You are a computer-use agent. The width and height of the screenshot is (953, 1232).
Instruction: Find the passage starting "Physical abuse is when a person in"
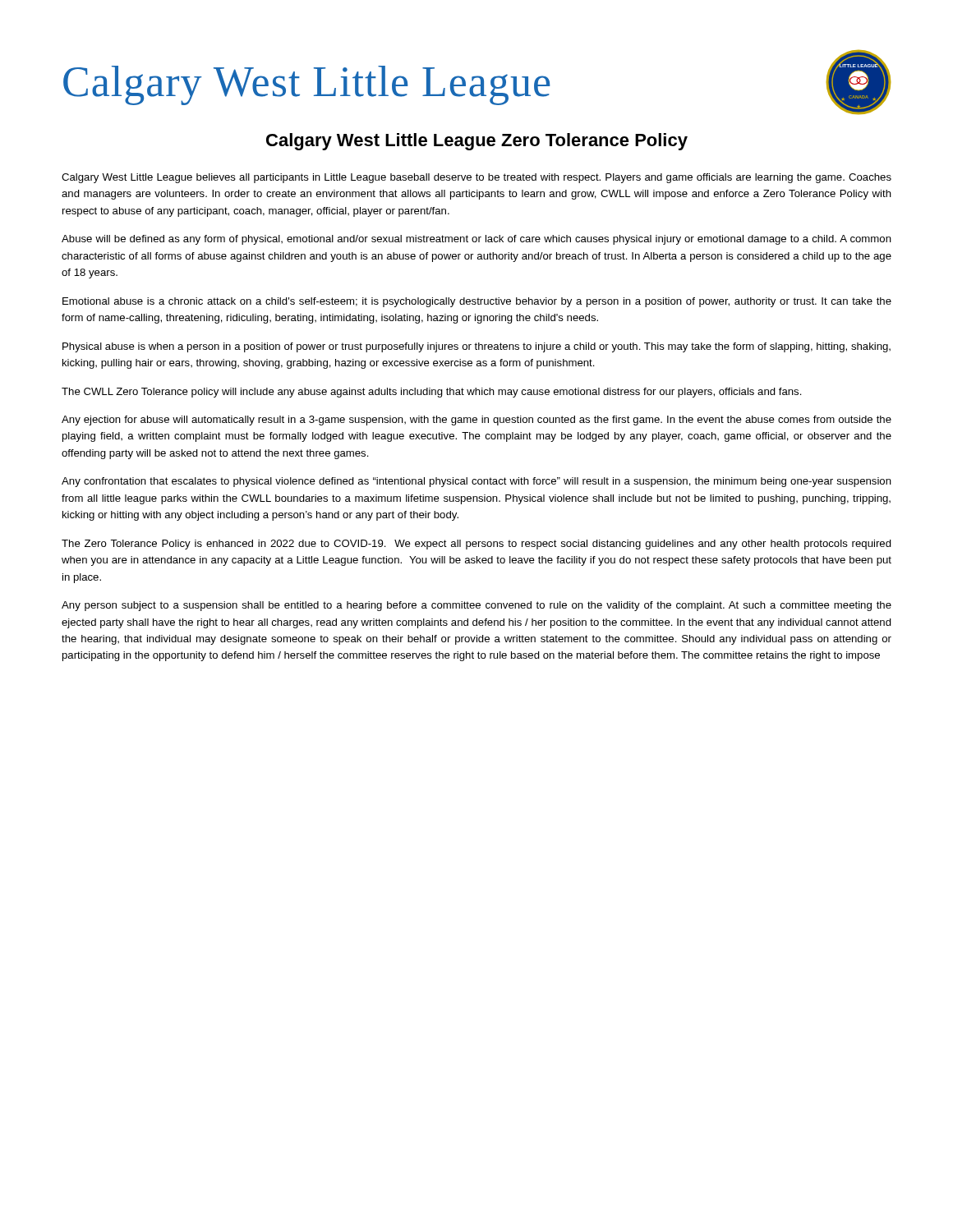(476, 354)
